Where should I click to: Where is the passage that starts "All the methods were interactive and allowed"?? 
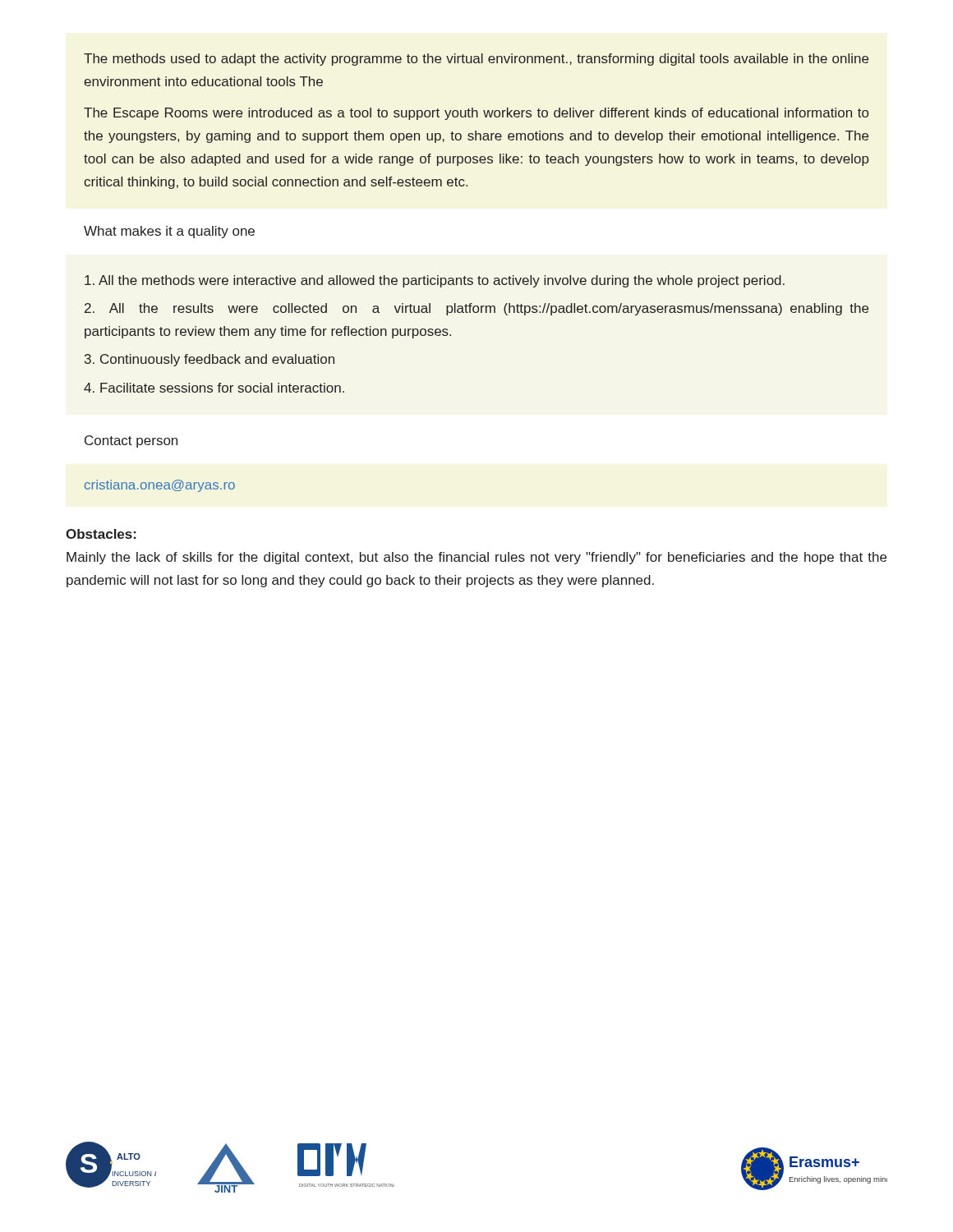click(x=476, y=281)
